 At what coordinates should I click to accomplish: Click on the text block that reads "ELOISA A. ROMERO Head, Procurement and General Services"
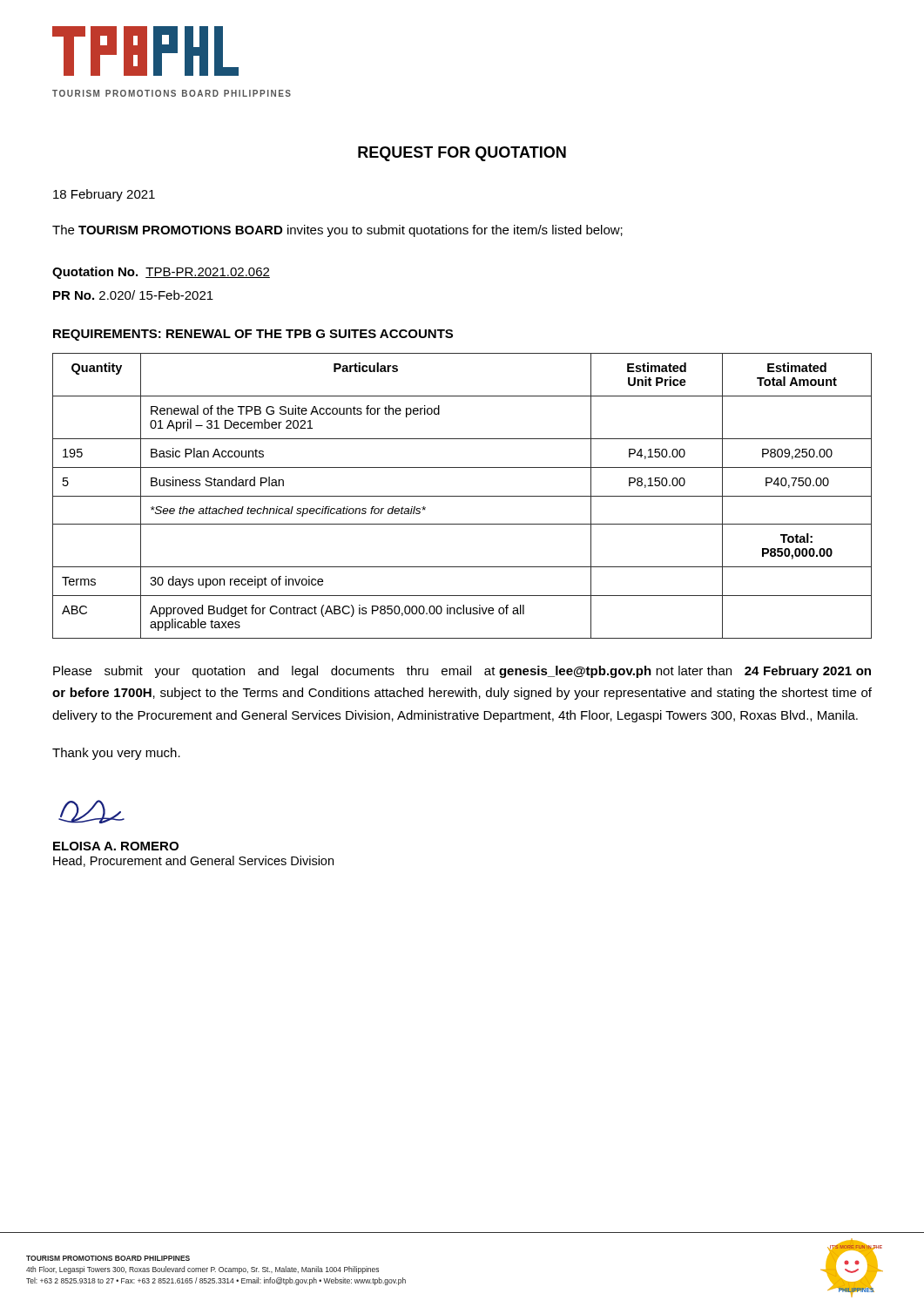(x=193, y=853)
